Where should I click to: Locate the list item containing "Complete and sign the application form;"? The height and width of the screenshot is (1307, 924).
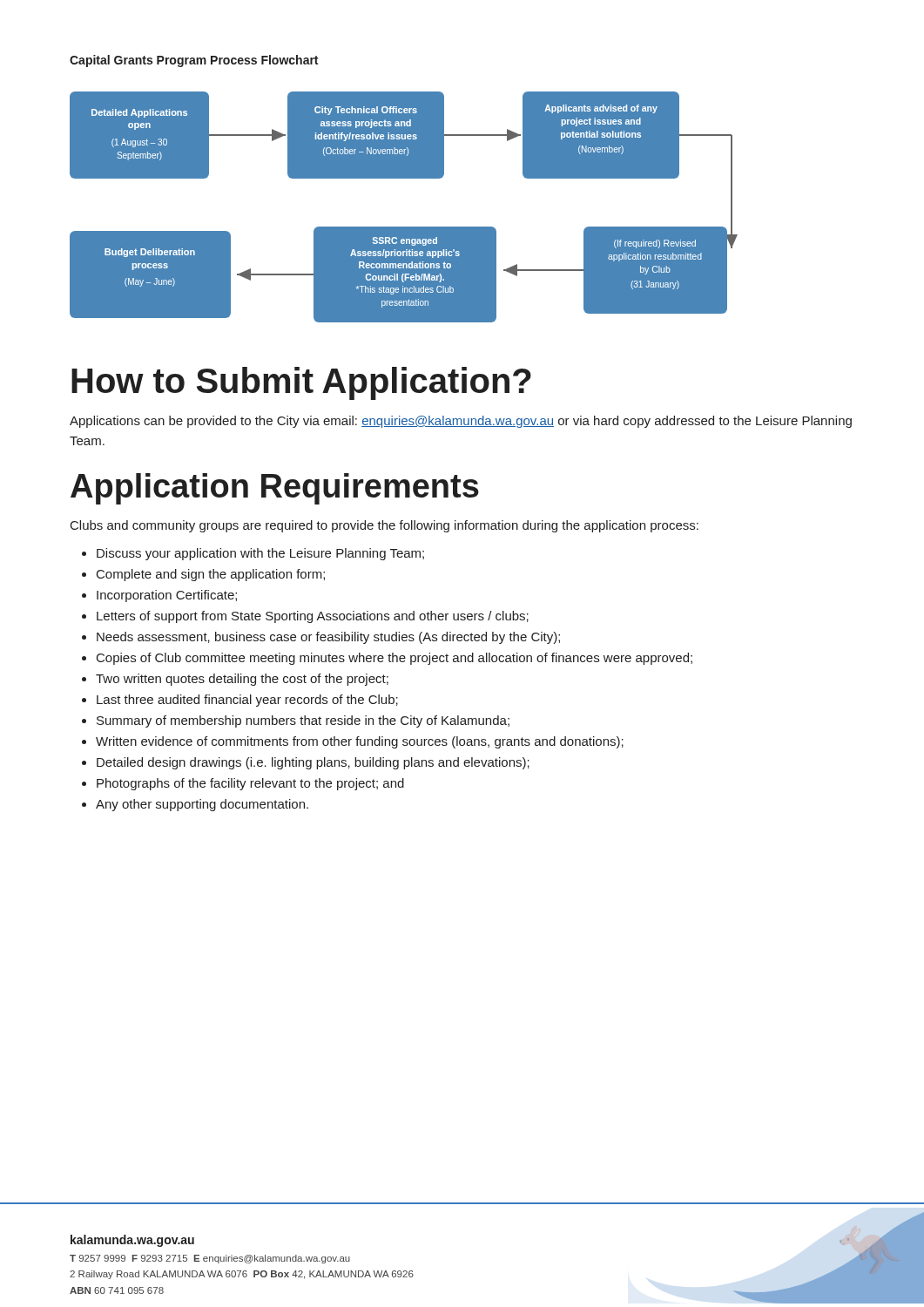click(x=211, y=573)
